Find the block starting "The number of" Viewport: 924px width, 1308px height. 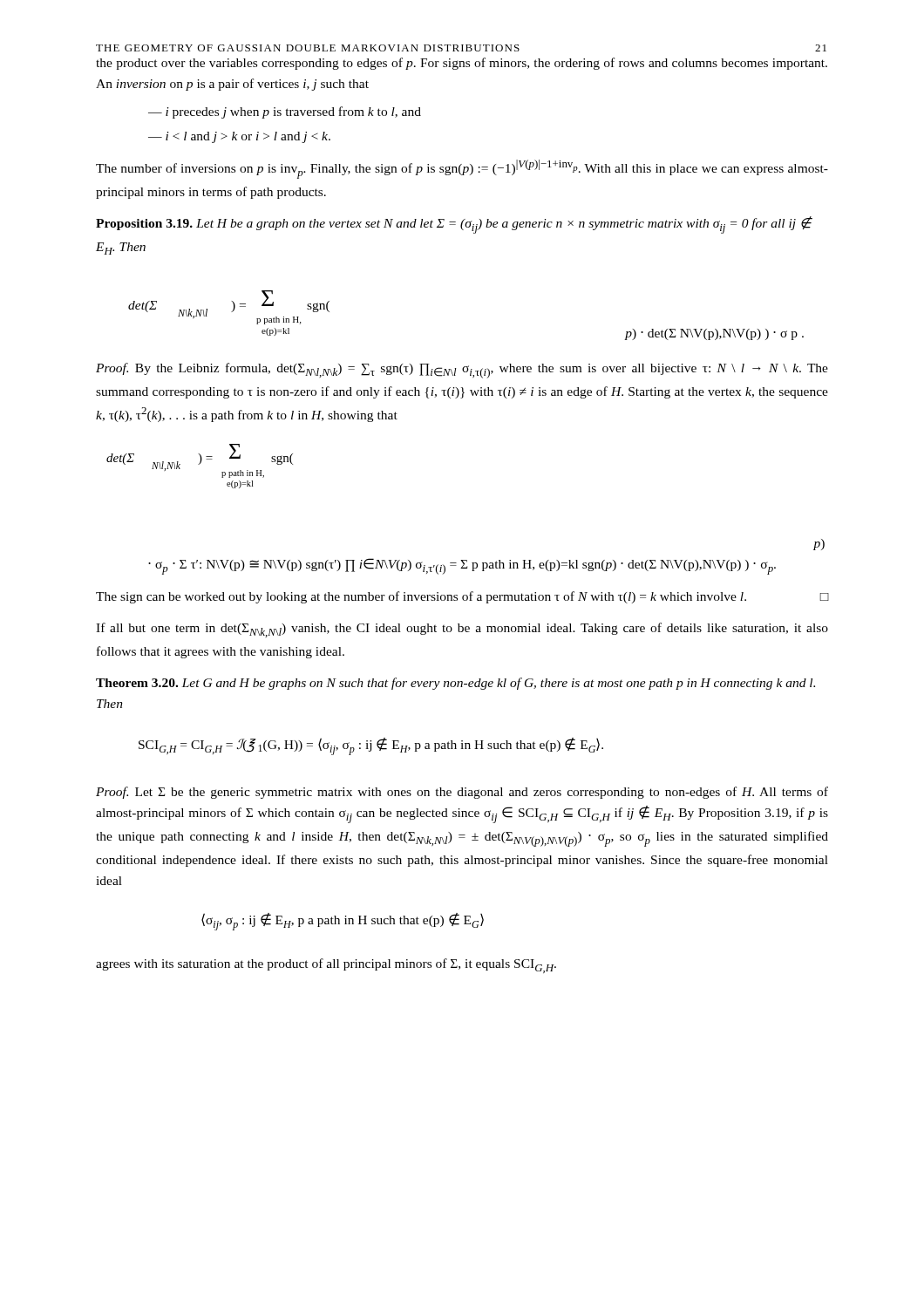pos(462,179)
